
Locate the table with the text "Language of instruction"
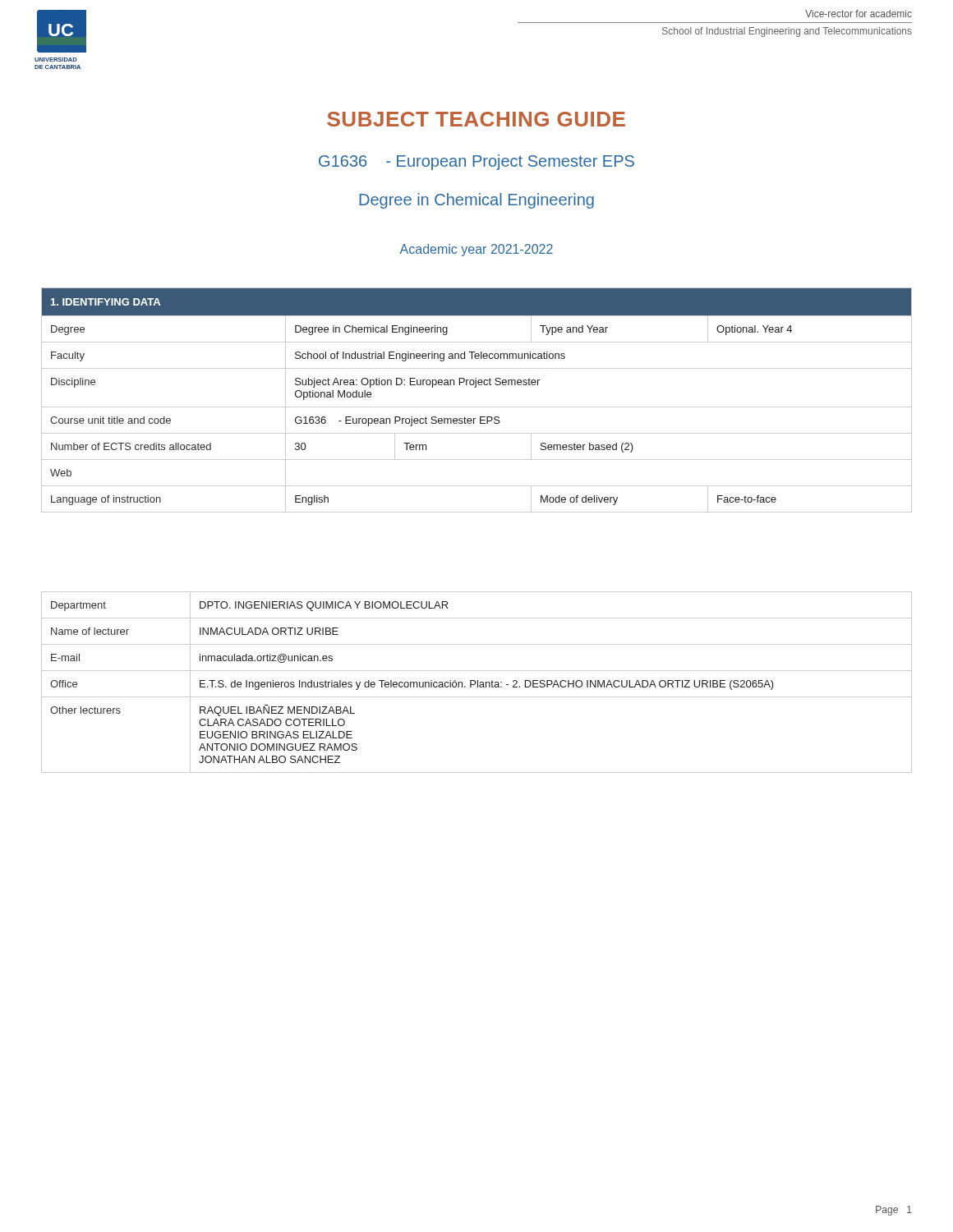tap(476, 400)
